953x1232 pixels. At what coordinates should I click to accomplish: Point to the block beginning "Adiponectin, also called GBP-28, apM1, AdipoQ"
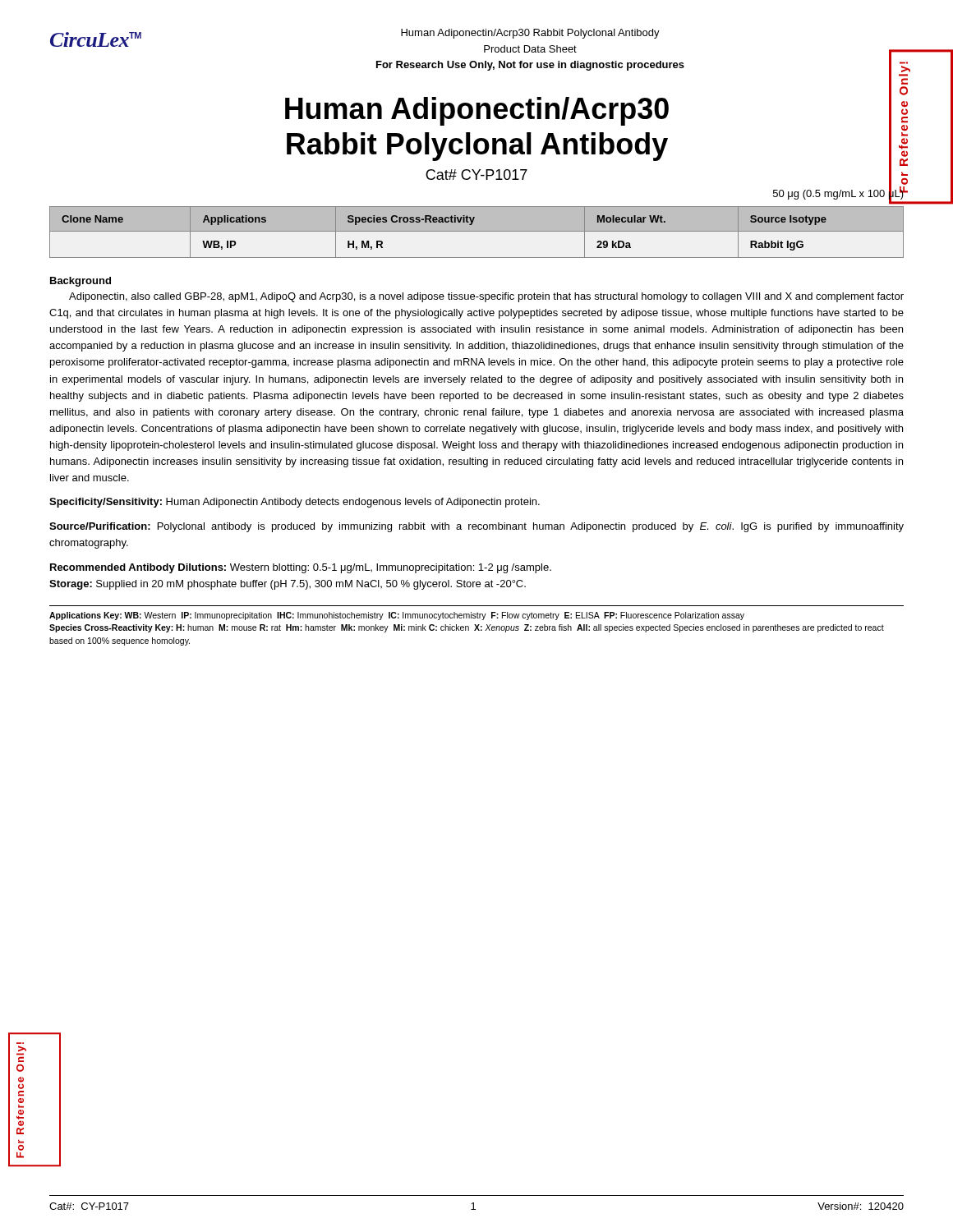476,387
